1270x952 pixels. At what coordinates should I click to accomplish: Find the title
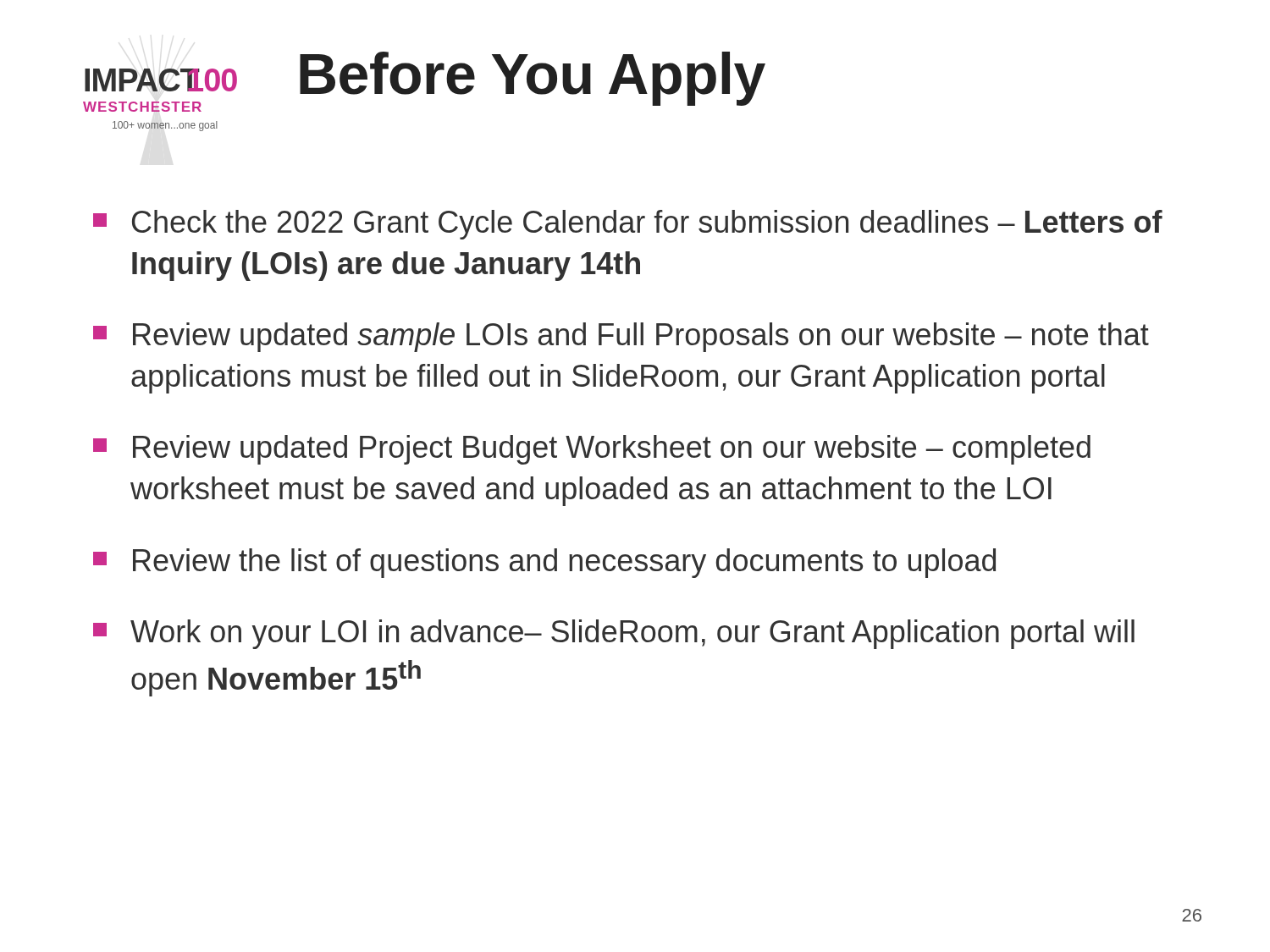[749, 74]
